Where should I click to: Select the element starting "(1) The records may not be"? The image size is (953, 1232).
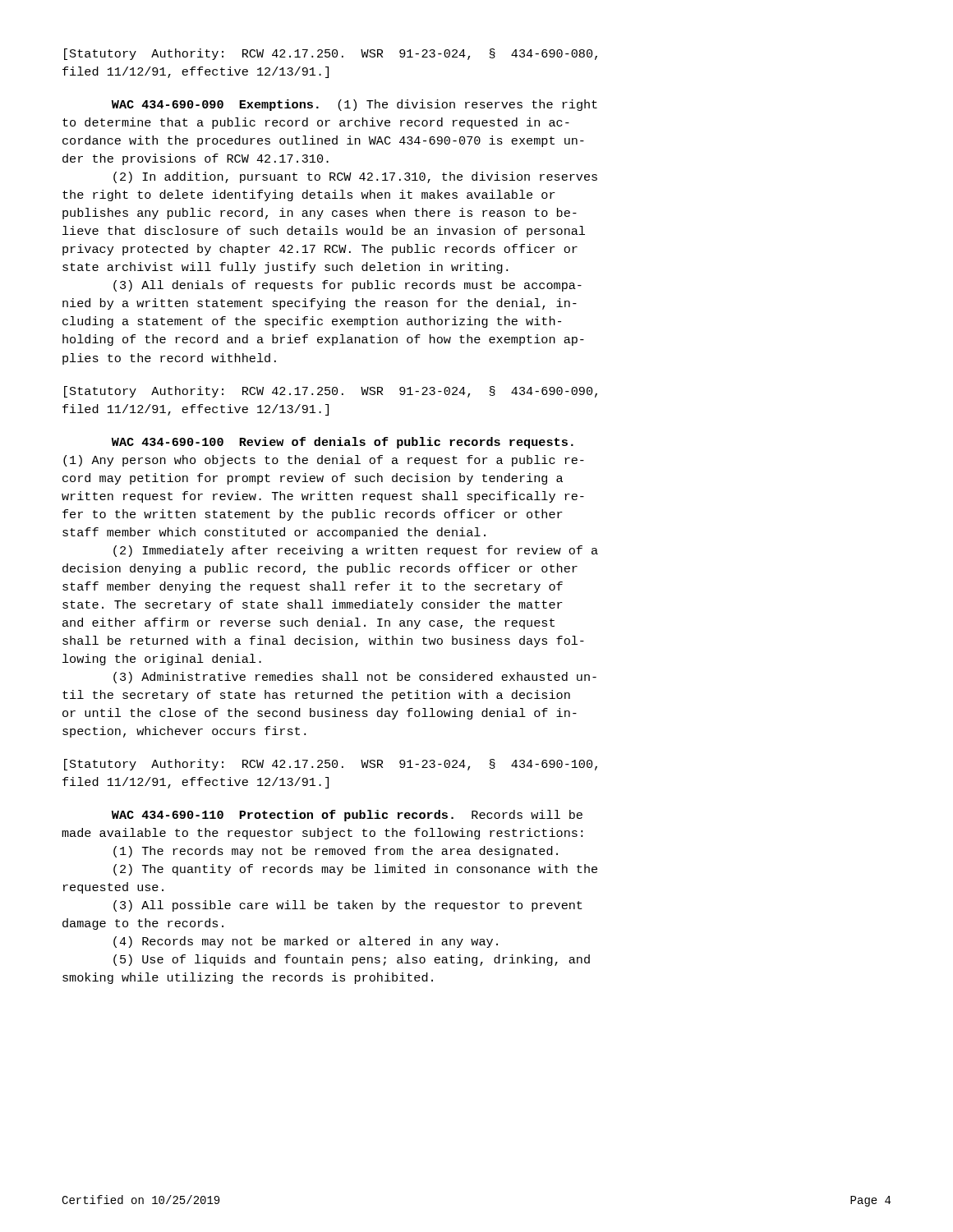[476, 915]
